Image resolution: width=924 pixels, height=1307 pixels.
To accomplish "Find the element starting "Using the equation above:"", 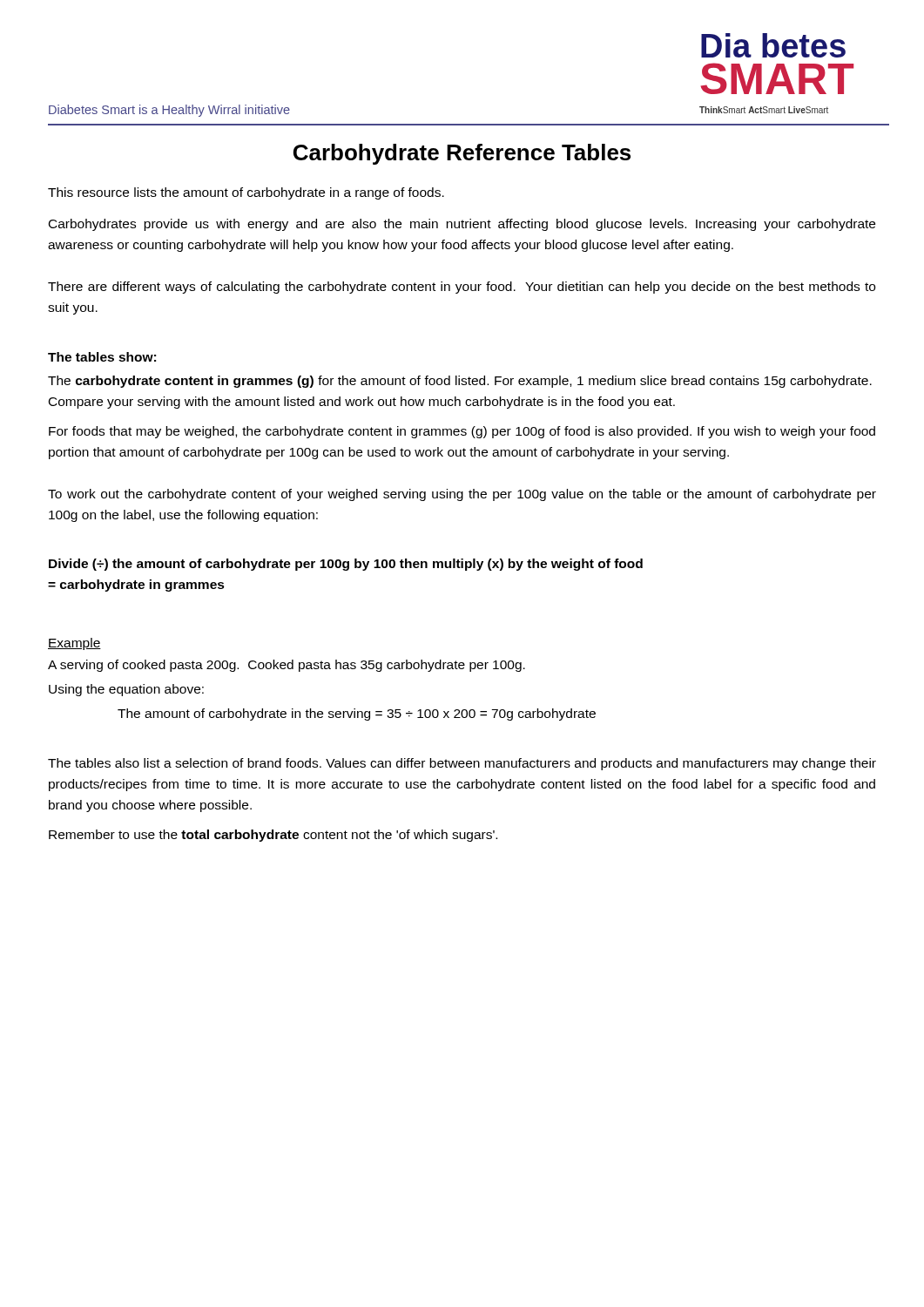I will (126, 689).
